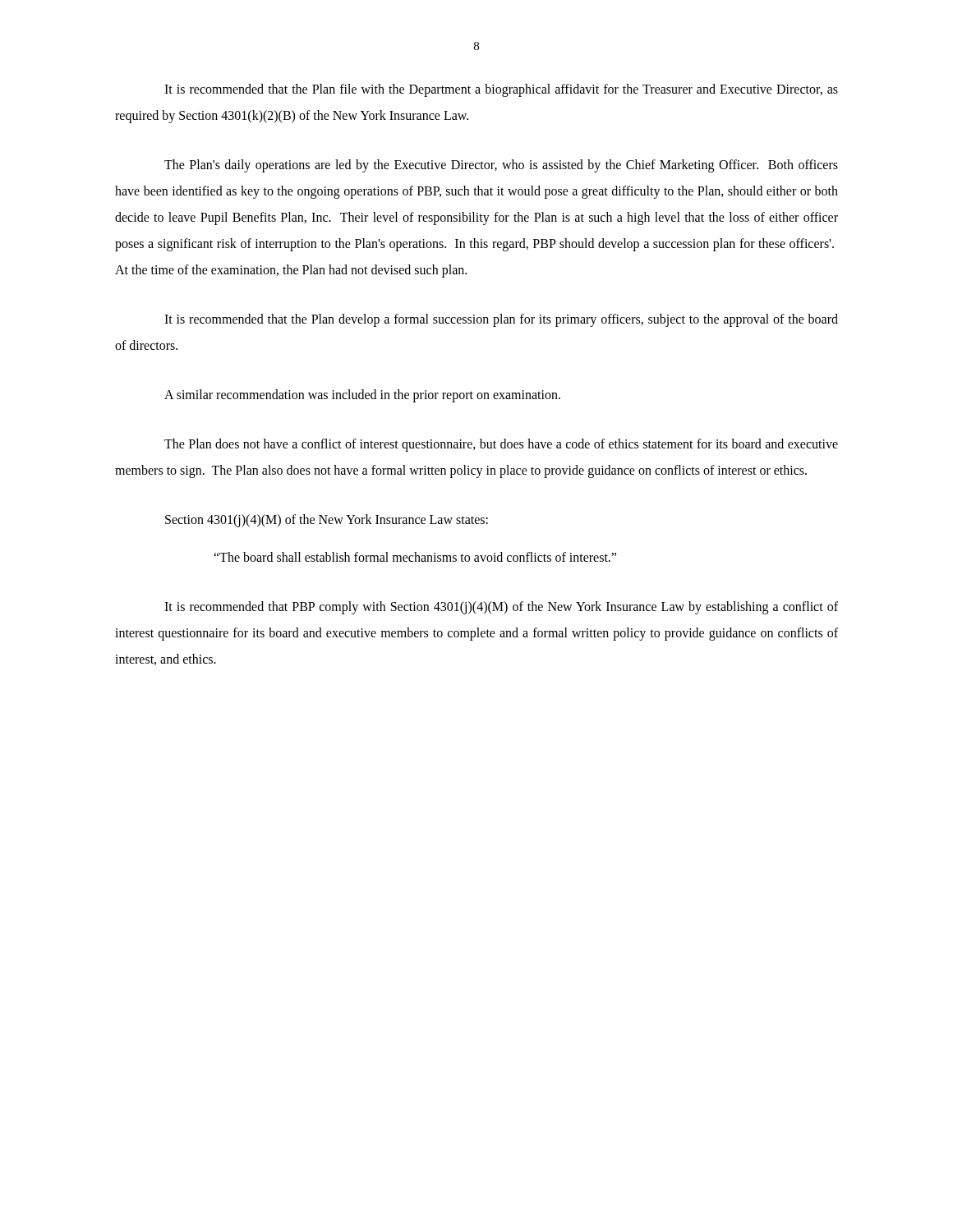Screen dimensions: 1232x953
Task: Click the passage that begins "A similar recommendation was"
Action: pyautogui.click(x=363, y=395)
